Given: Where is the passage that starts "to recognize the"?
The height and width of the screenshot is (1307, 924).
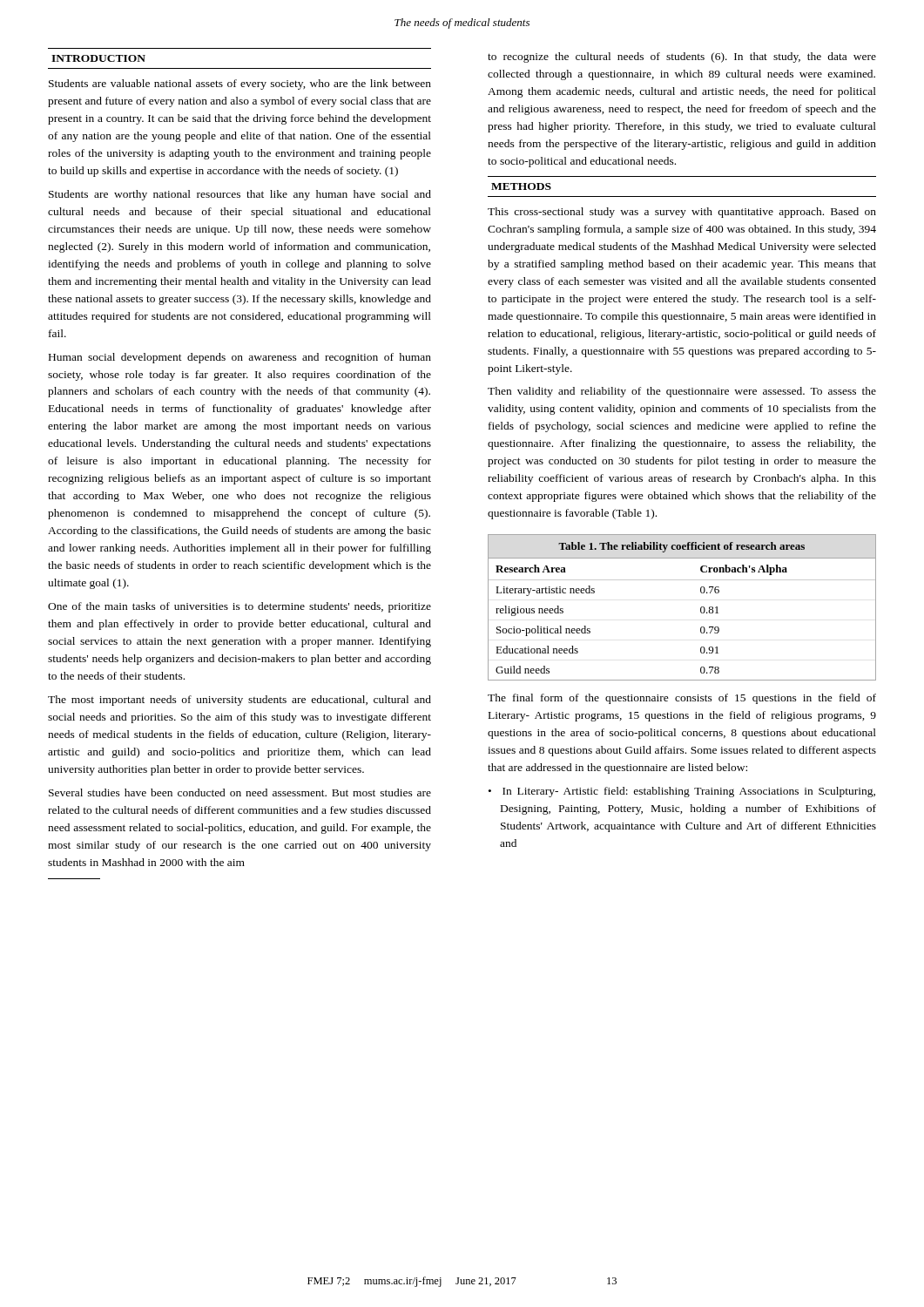Looking at the screenshot, I should [x=682, y=109].
